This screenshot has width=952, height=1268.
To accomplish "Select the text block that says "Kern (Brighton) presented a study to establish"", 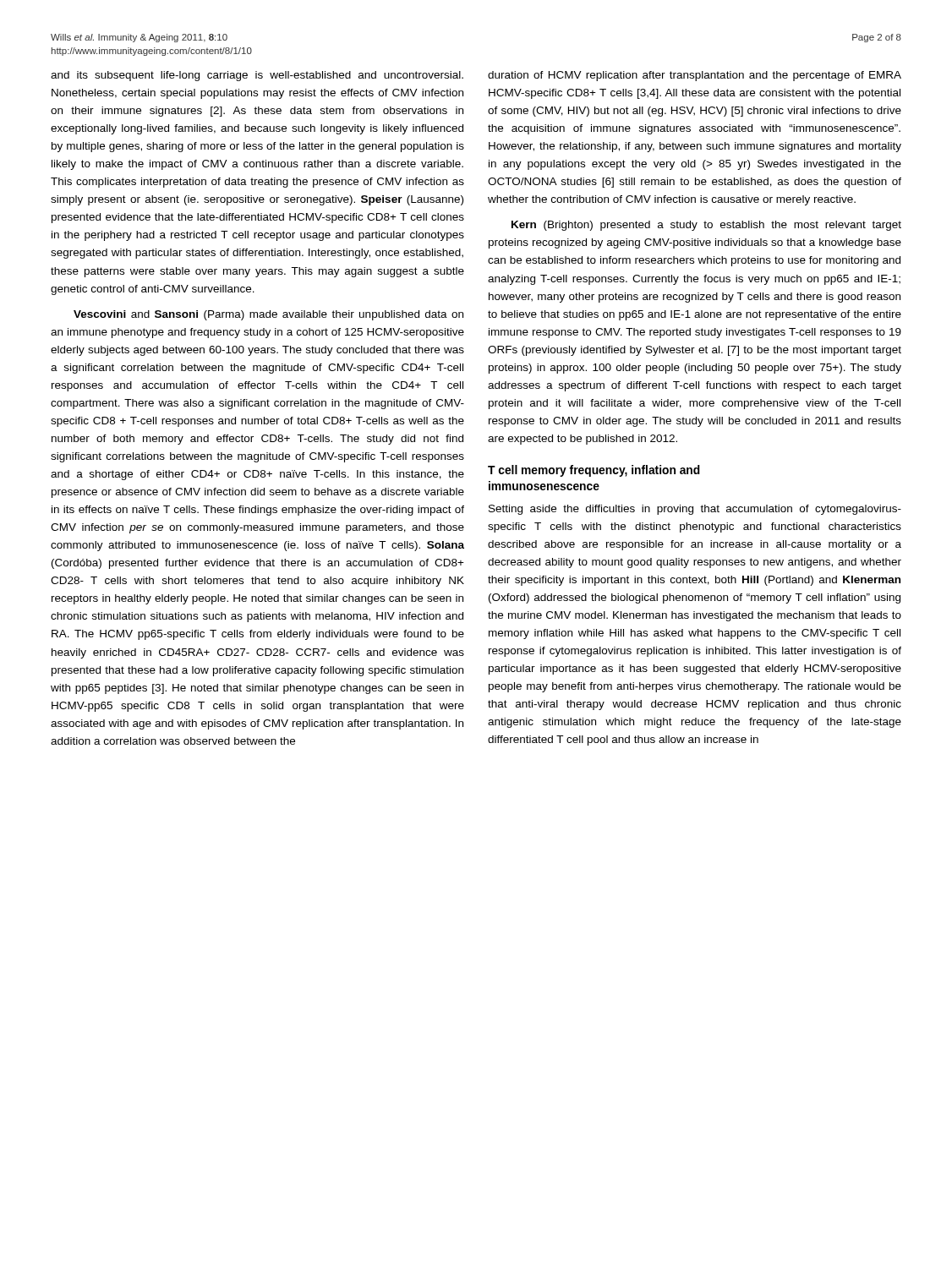I will click(695, 332).
